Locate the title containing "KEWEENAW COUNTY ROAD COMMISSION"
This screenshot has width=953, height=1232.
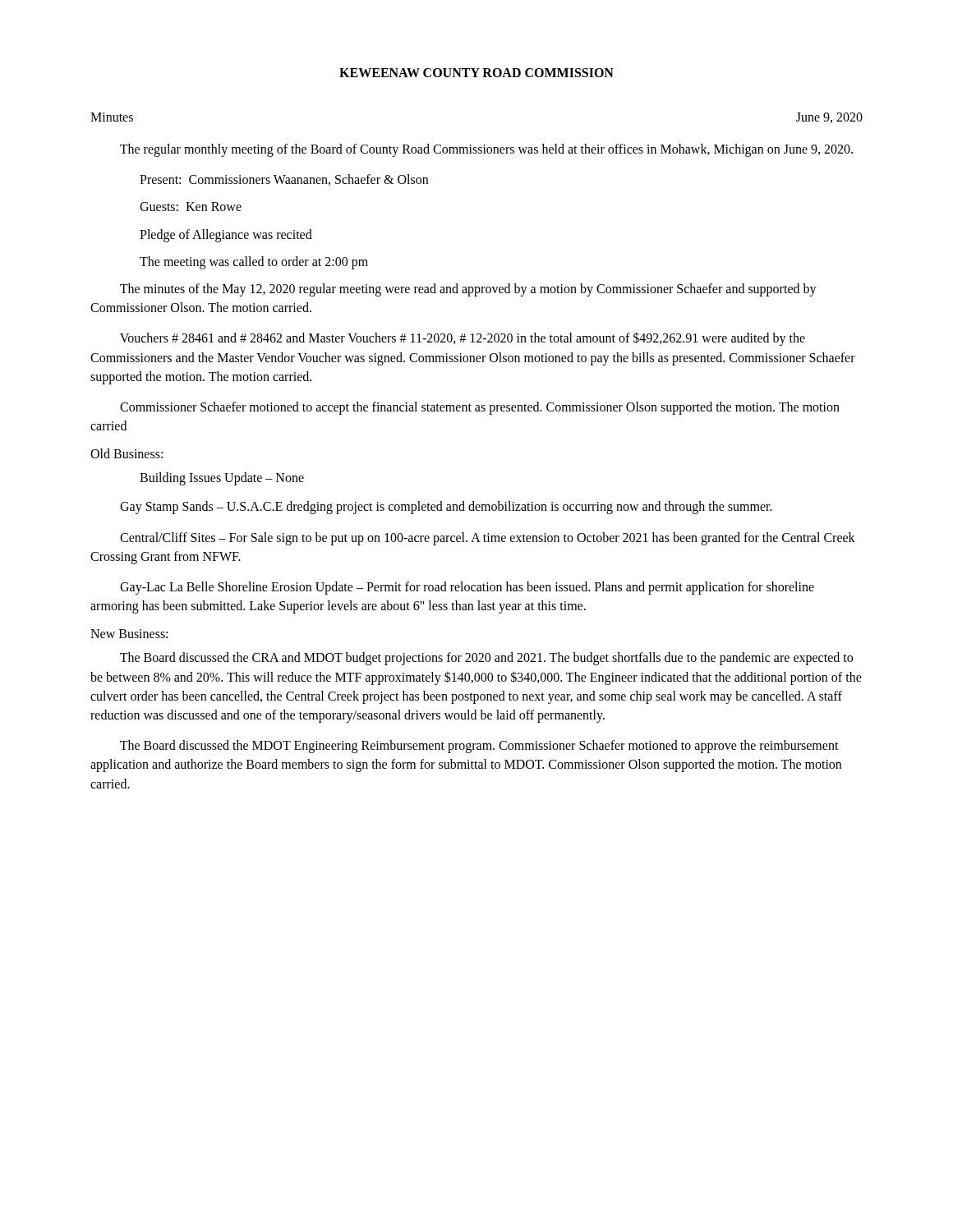476,73
